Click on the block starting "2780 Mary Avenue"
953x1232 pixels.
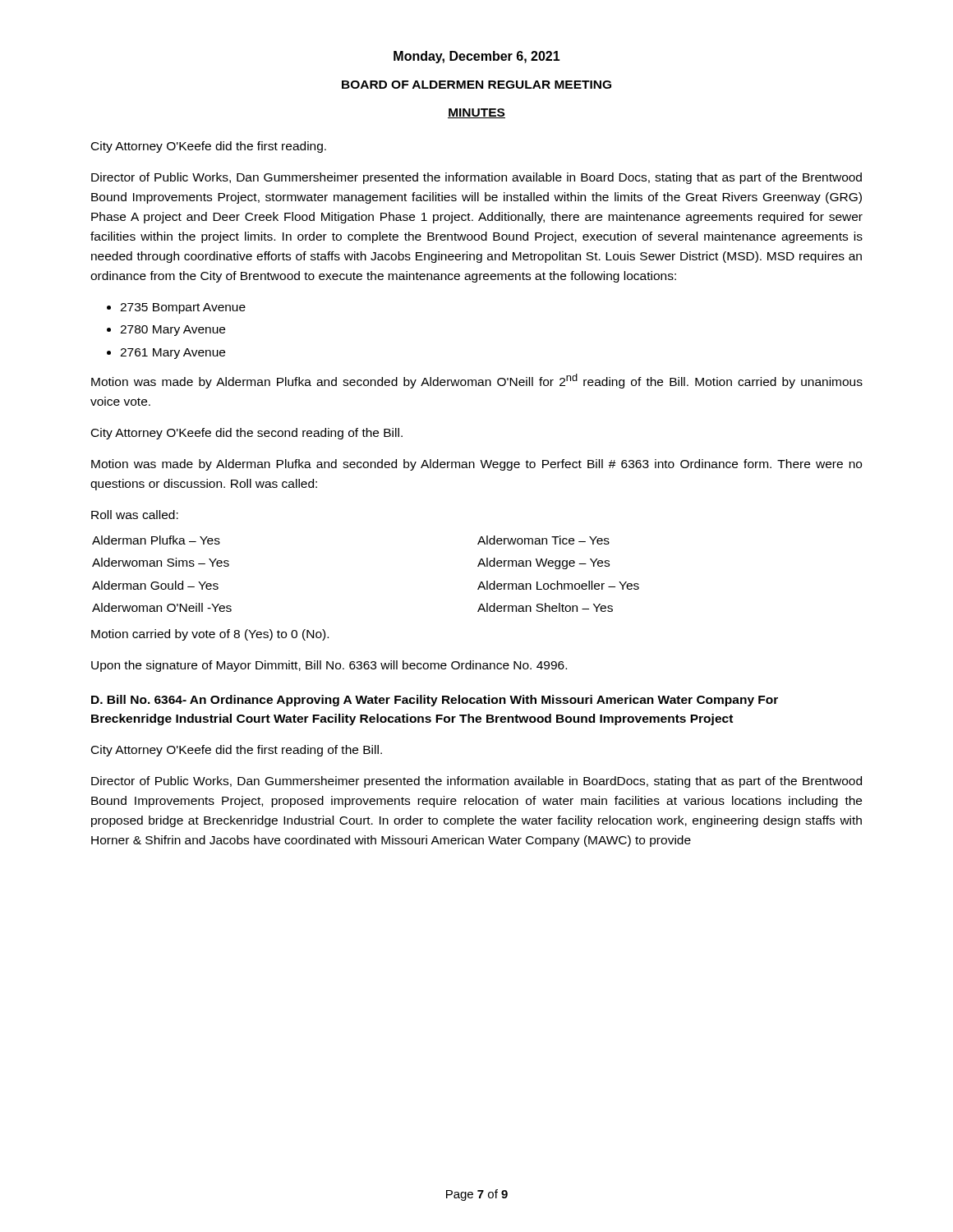click(173, 329)
